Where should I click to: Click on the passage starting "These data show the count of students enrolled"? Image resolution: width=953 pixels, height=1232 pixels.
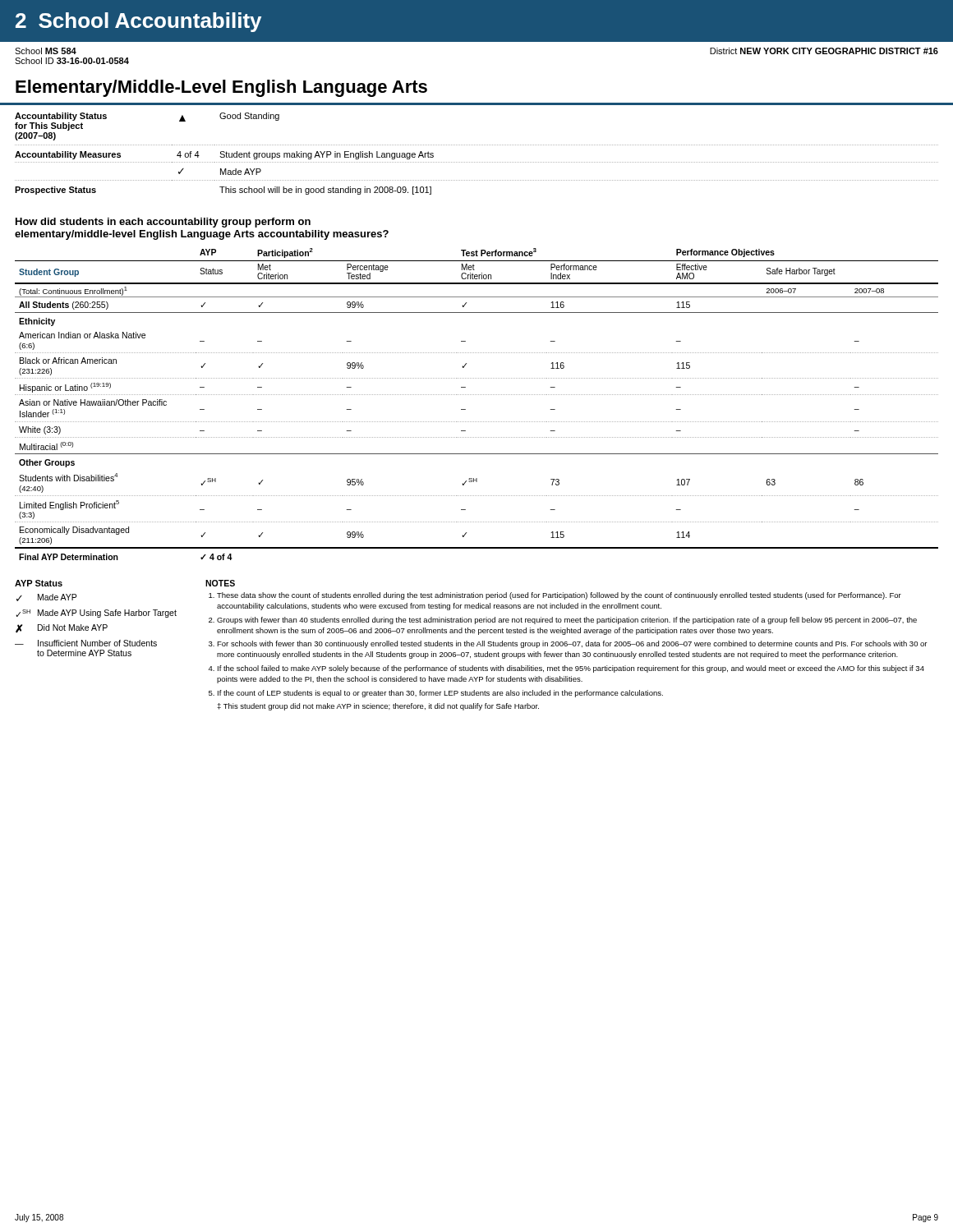(559, 600)
